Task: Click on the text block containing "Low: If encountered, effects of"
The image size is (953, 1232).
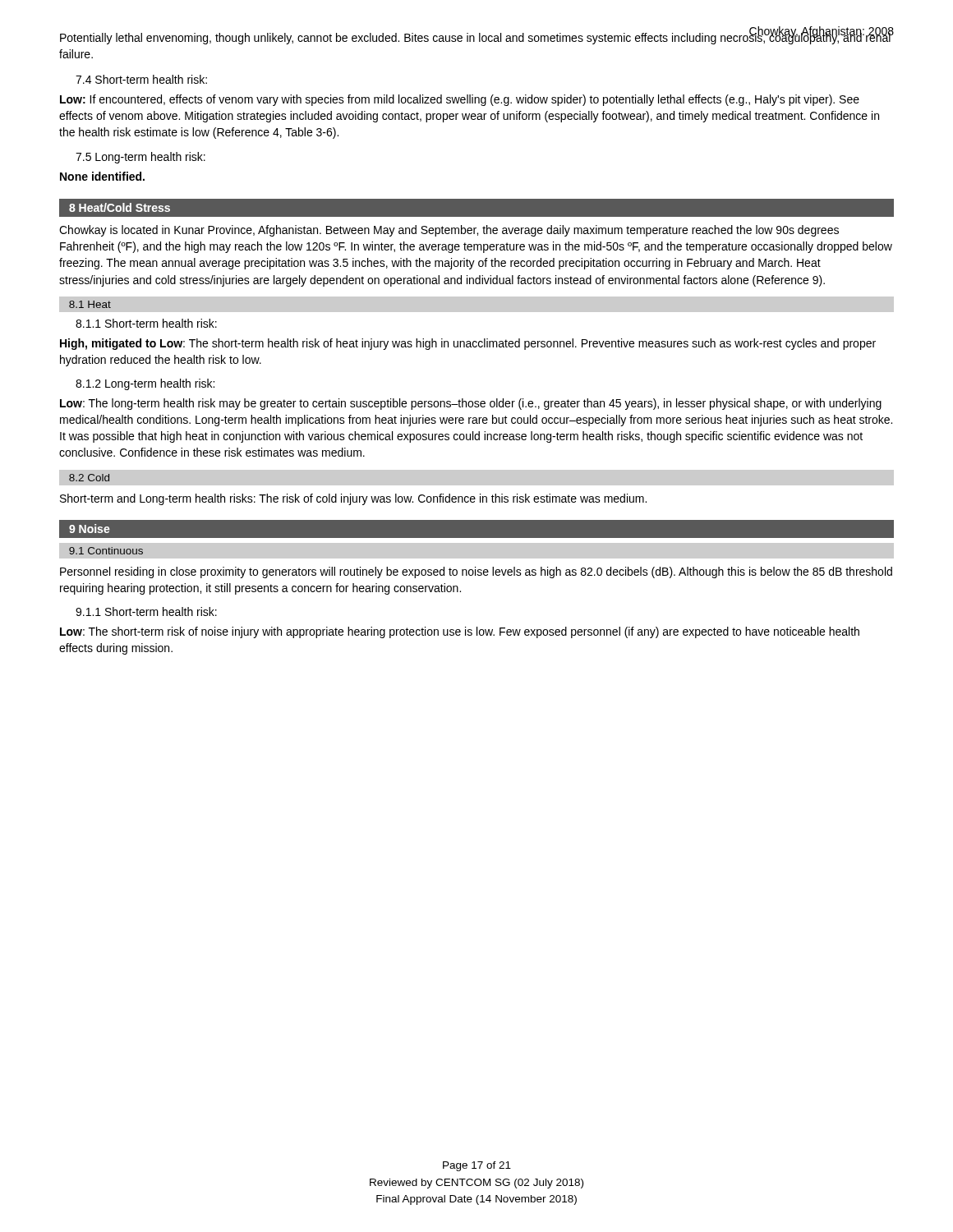Action: (469, 116)
